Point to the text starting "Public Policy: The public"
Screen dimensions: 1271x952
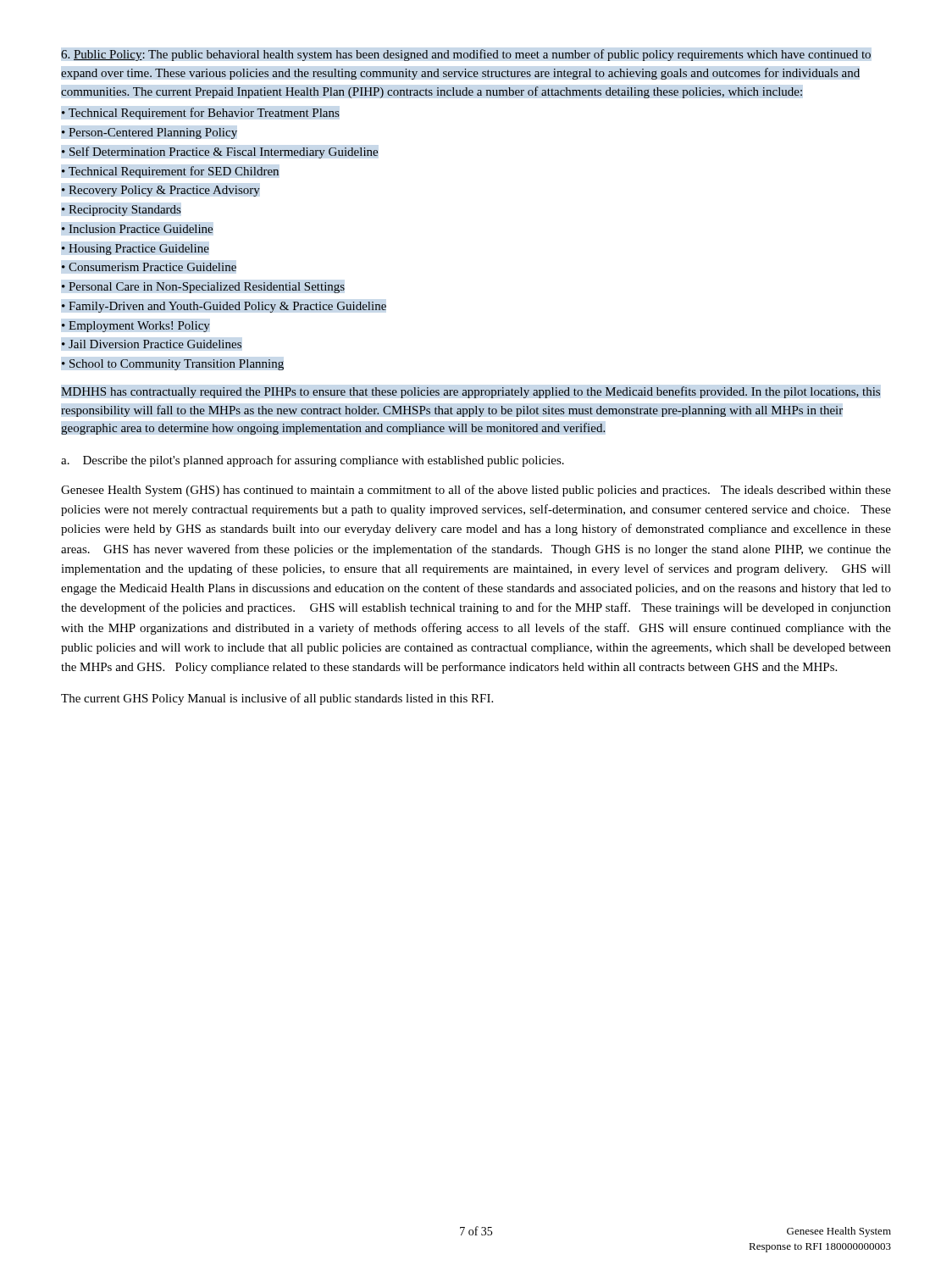(466, 73)
